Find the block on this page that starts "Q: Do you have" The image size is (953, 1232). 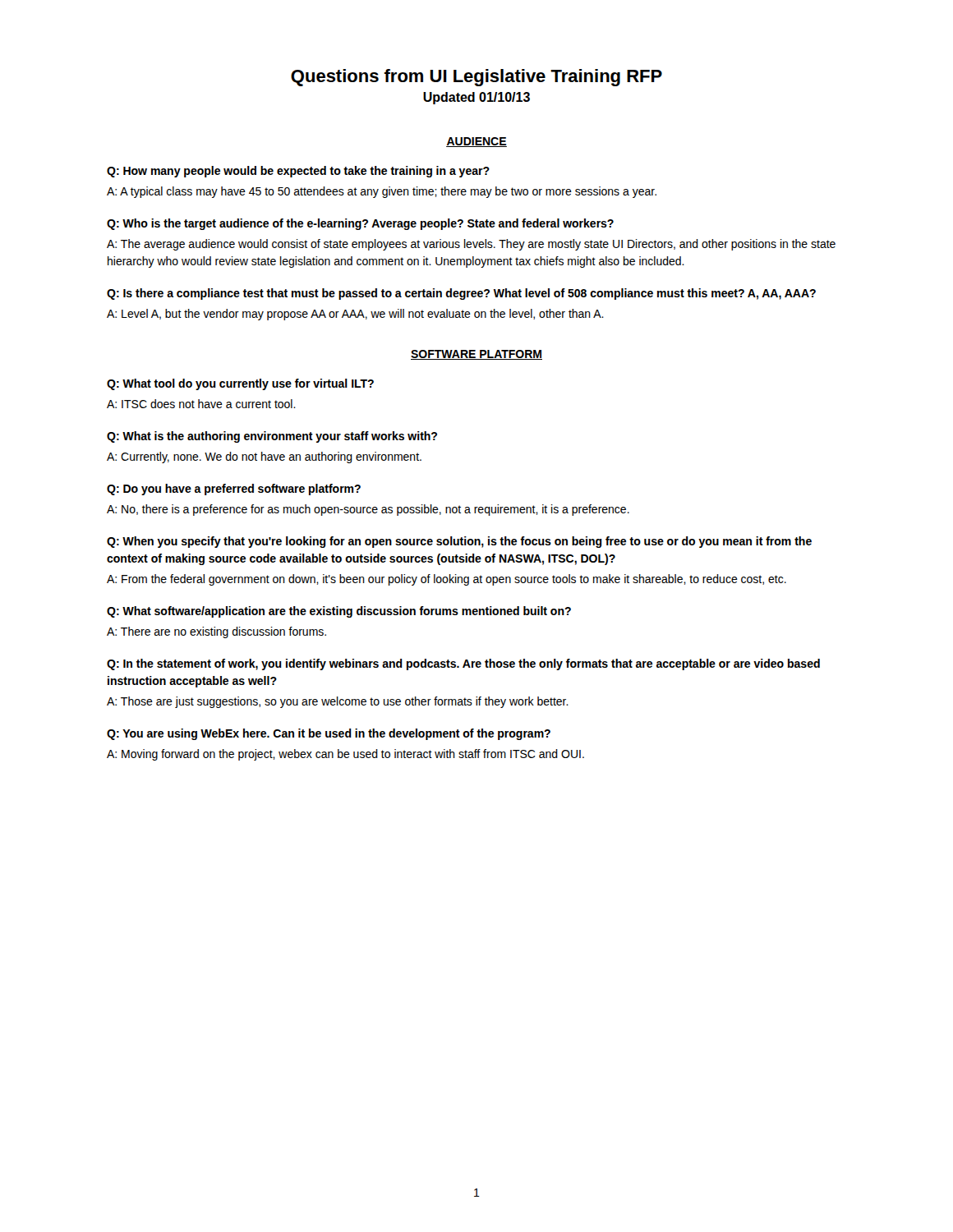(476, 499)
